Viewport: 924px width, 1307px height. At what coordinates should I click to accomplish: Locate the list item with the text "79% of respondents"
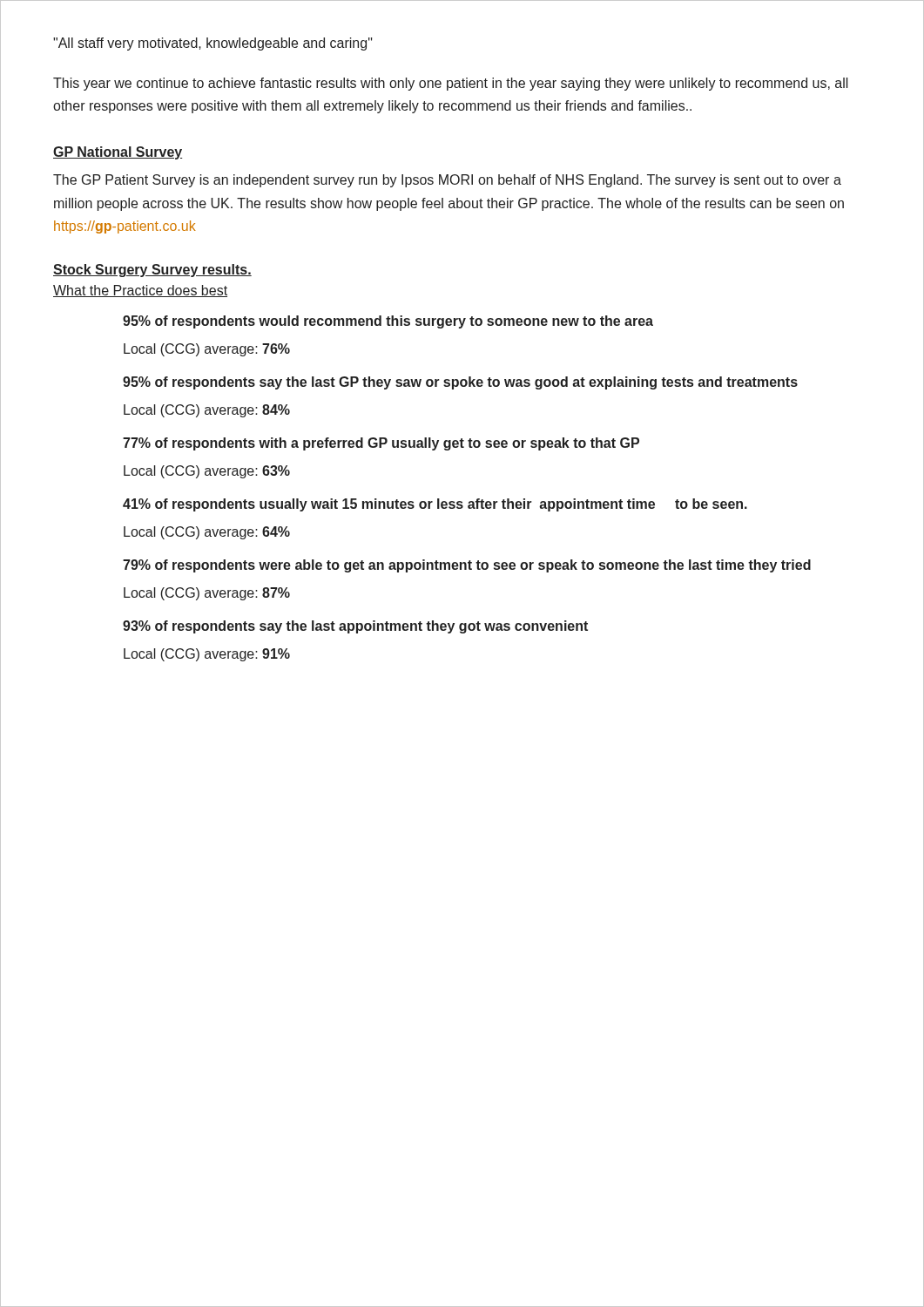[x=467, y=565]
